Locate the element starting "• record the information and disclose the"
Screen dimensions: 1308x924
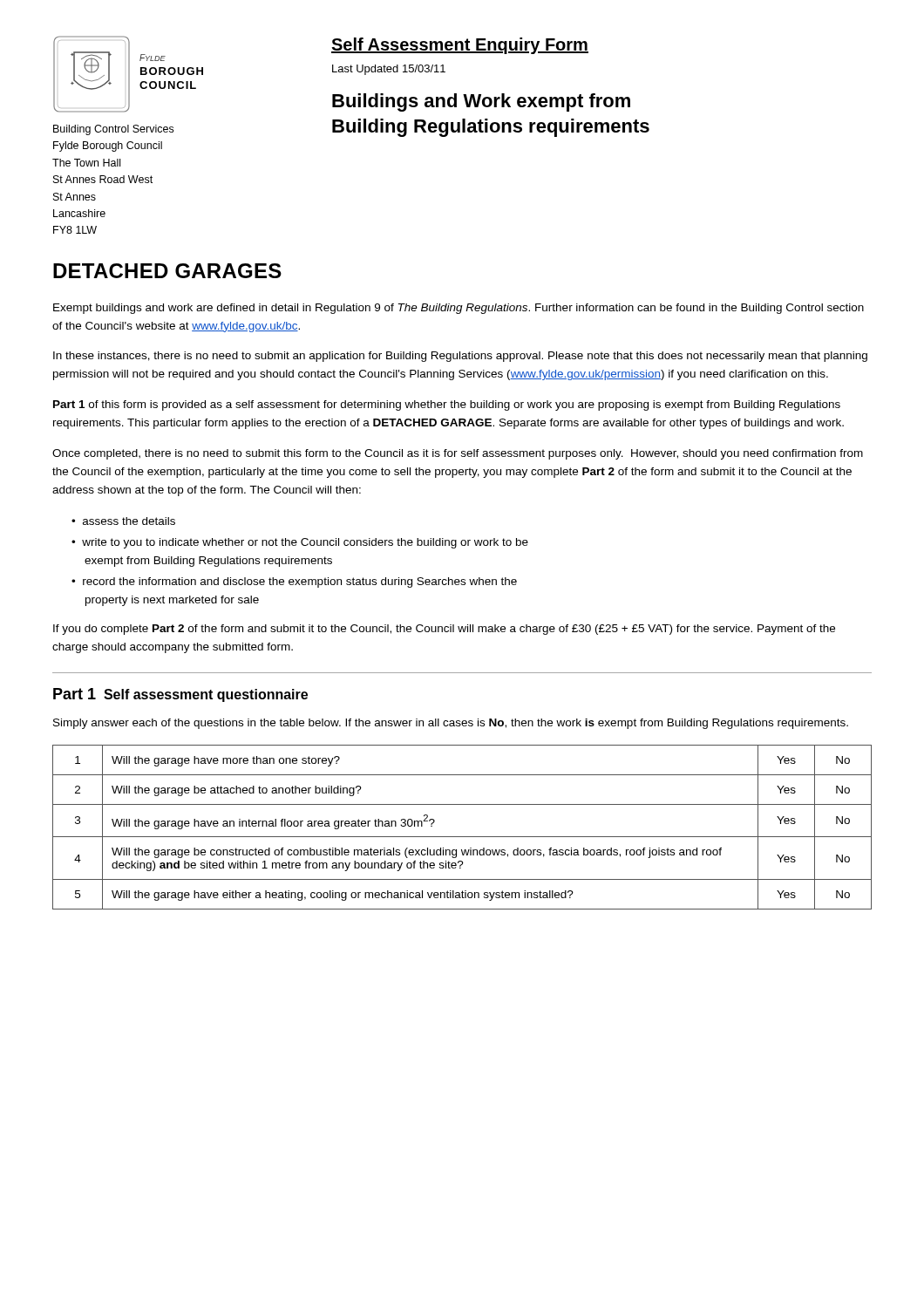tap(294, 590)
